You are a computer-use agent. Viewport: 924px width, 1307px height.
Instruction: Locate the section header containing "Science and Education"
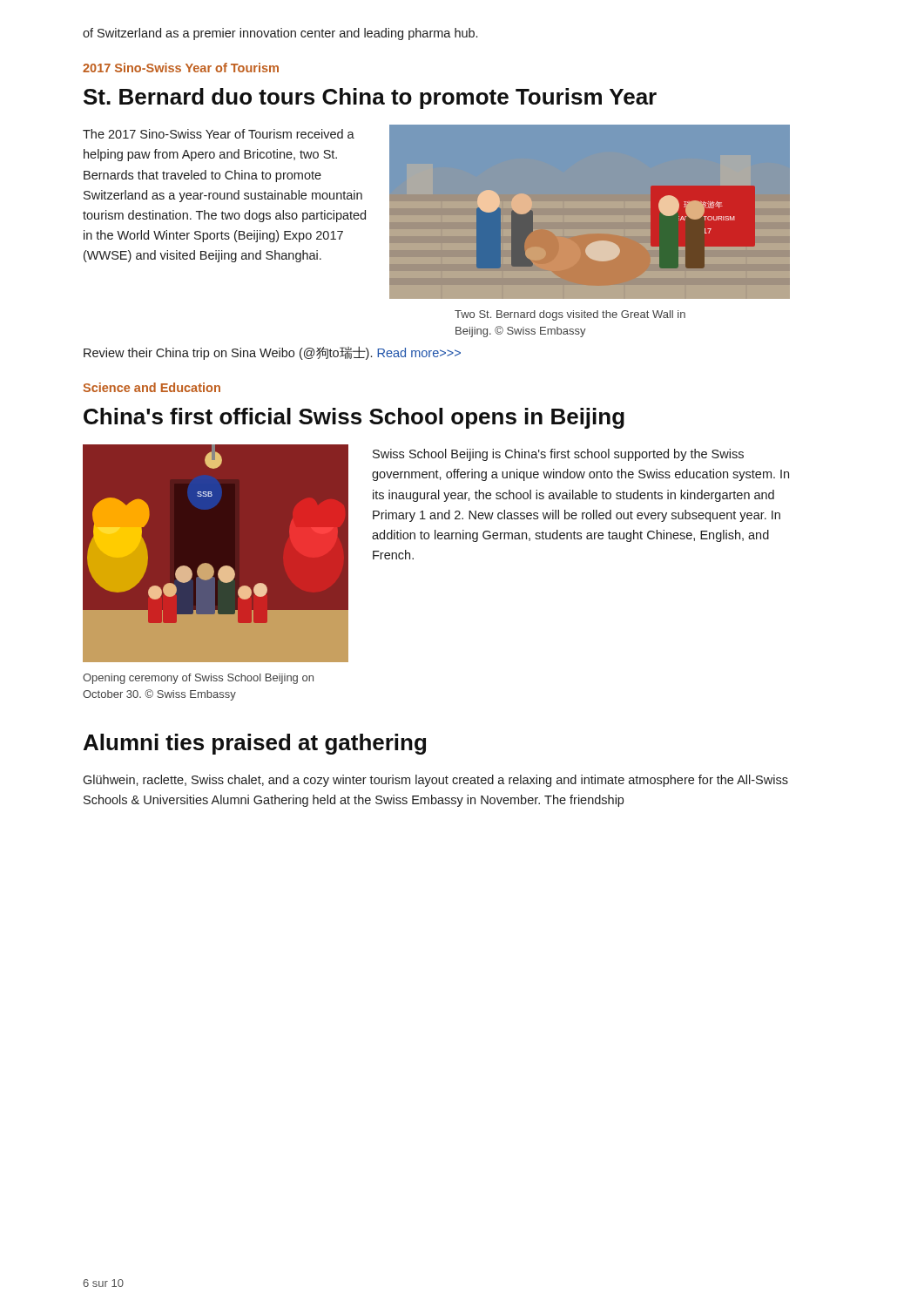pyautogui.click(x=152, y=388)
